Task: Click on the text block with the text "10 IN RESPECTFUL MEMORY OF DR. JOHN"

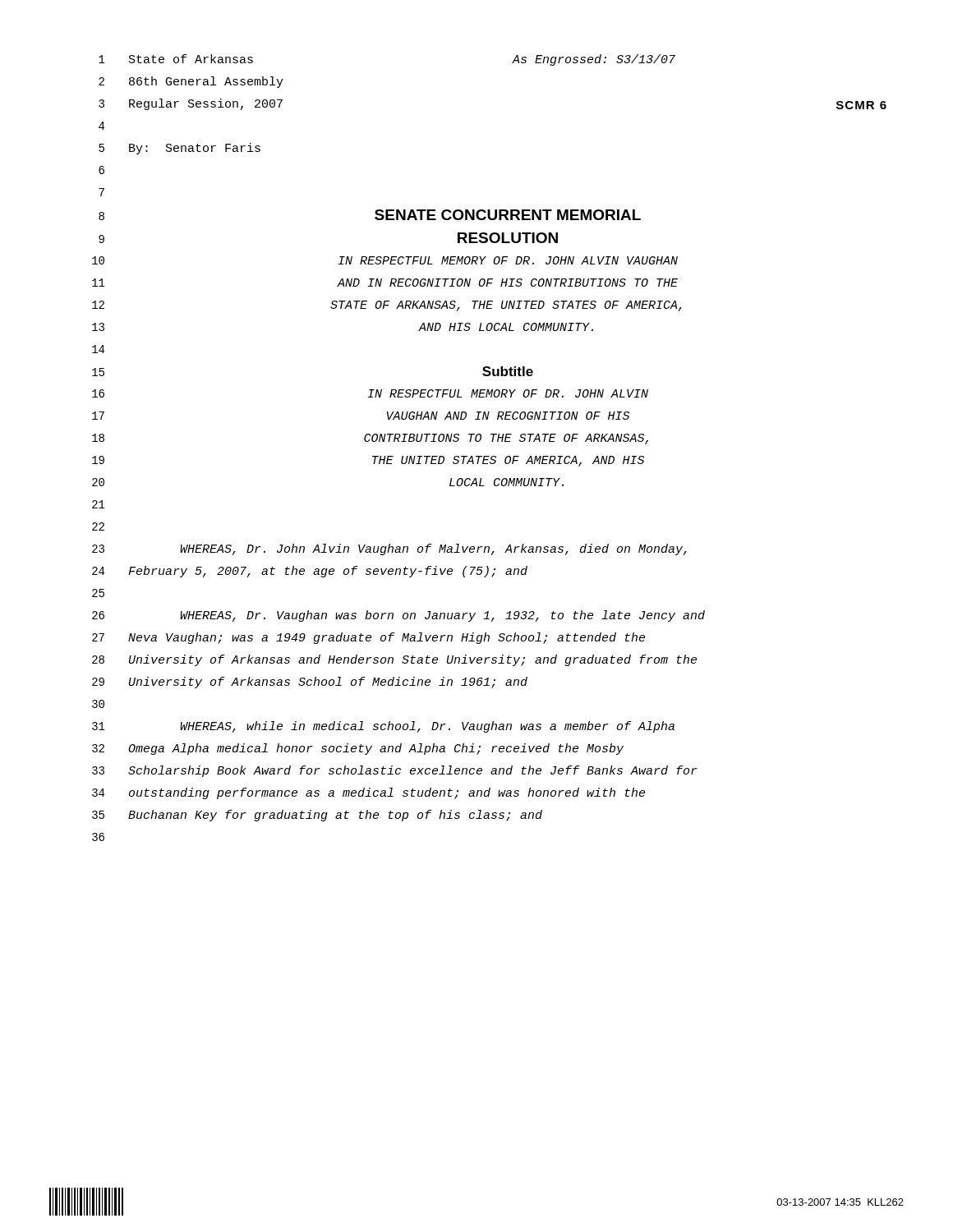Action: [481, 295]
